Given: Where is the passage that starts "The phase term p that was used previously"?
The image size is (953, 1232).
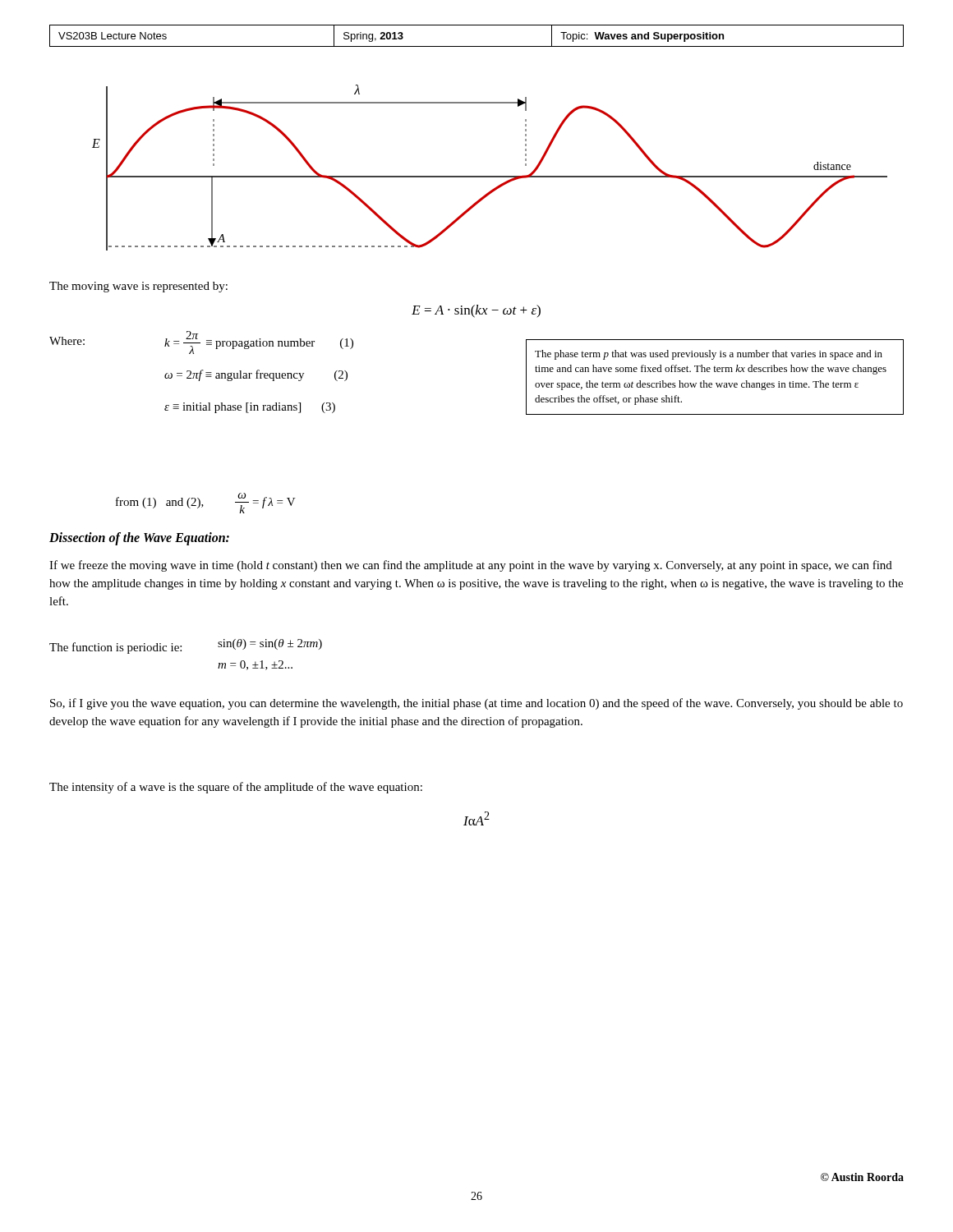Looking at the screenshot, I should (711, 376).
